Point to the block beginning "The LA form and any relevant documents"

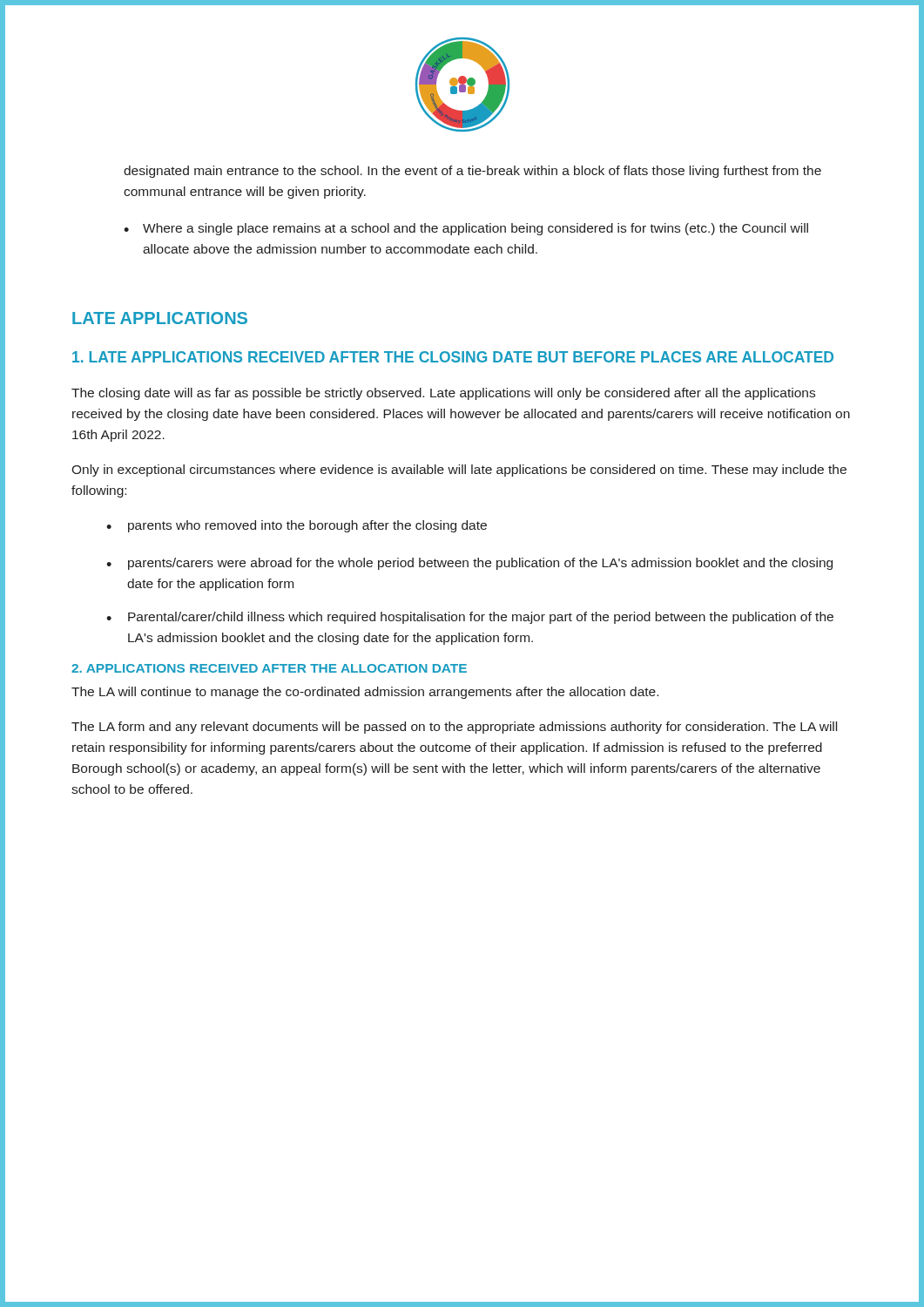point(455,757)
